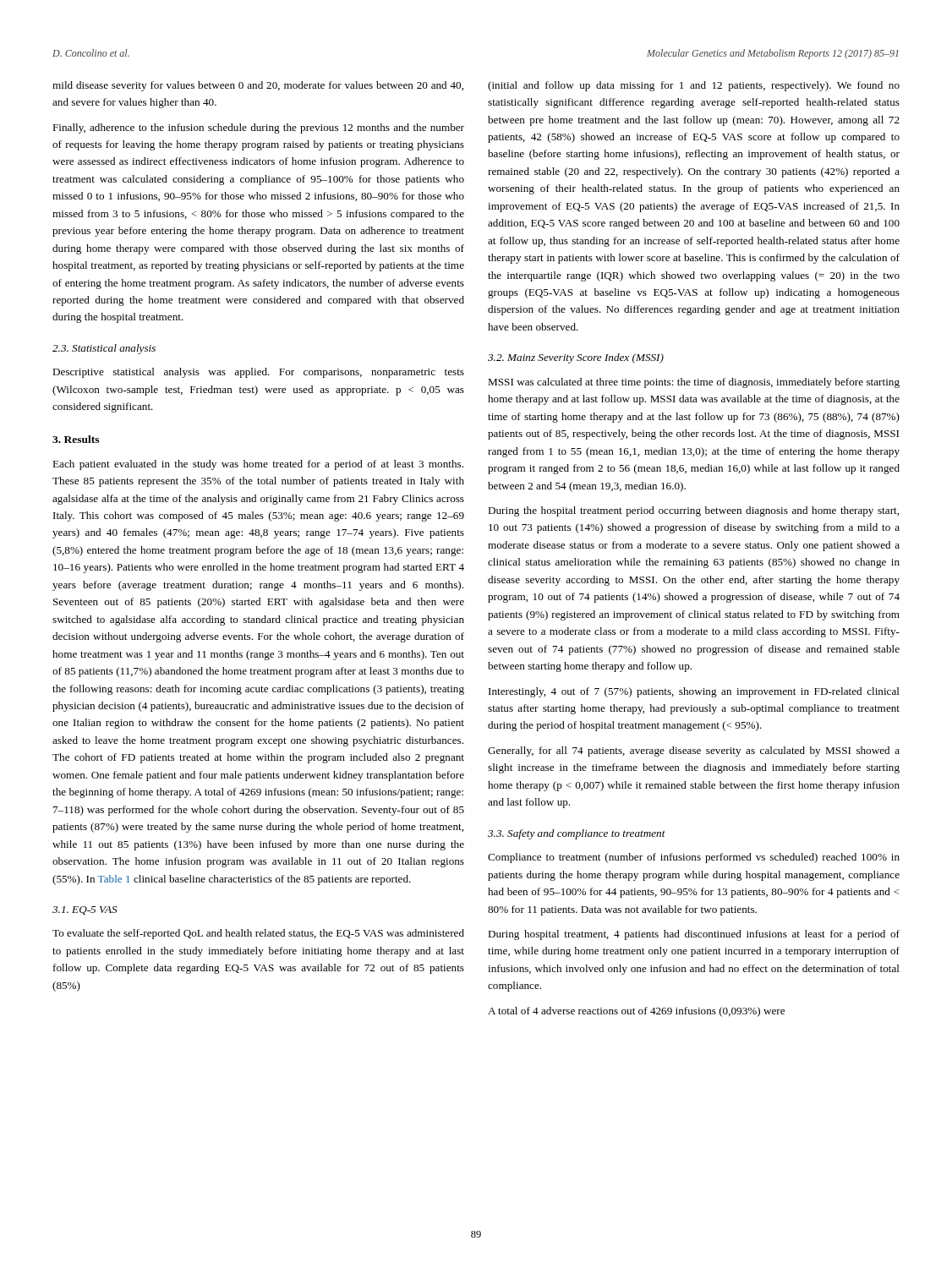
Task: Find the text block that says "To evaluate the self-reported QoL and health"
Action: point(258,960)
